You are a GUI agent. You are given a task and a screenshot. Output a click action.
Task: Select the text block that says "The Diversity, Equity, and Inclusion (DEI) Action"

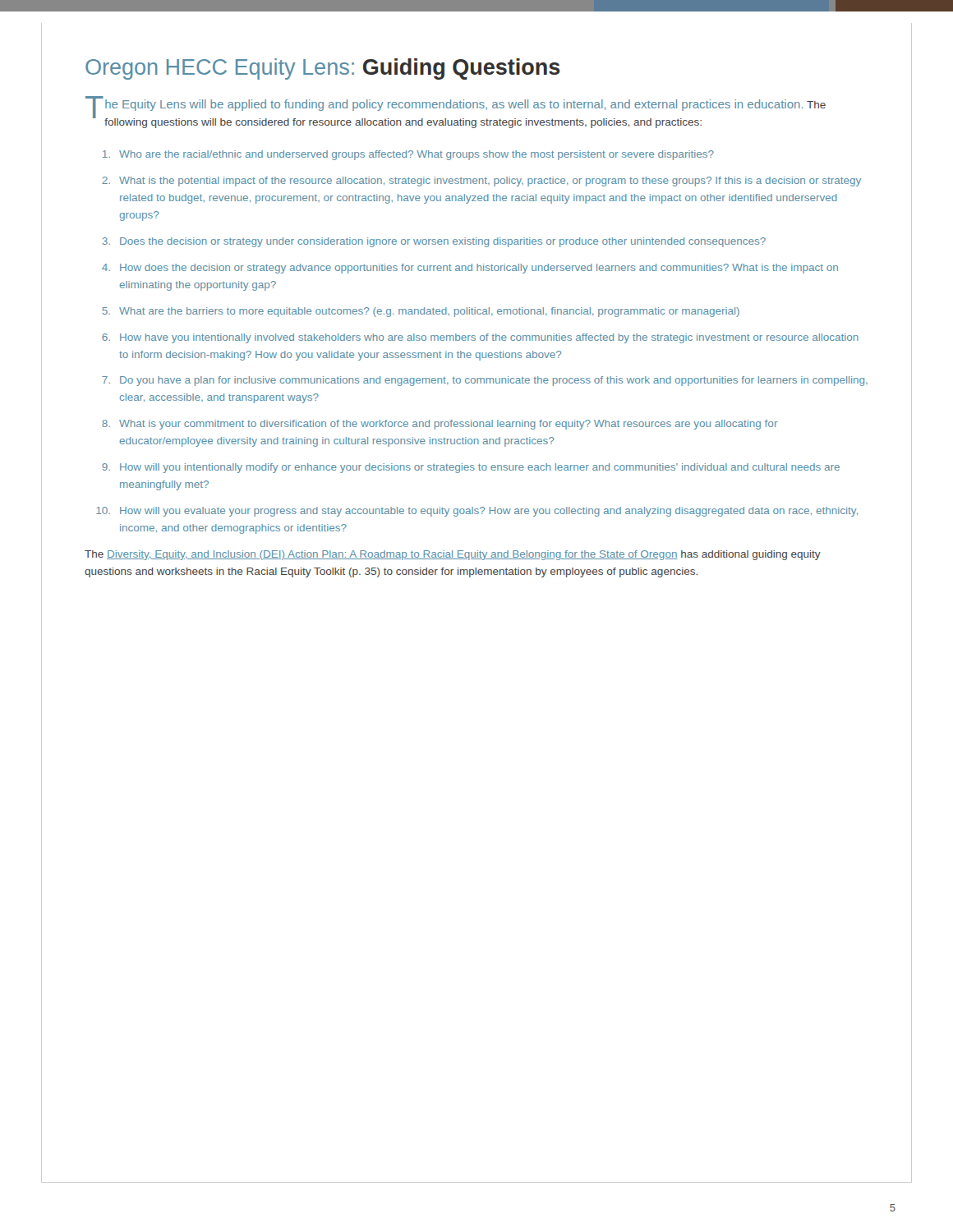[x=476, y=563]
